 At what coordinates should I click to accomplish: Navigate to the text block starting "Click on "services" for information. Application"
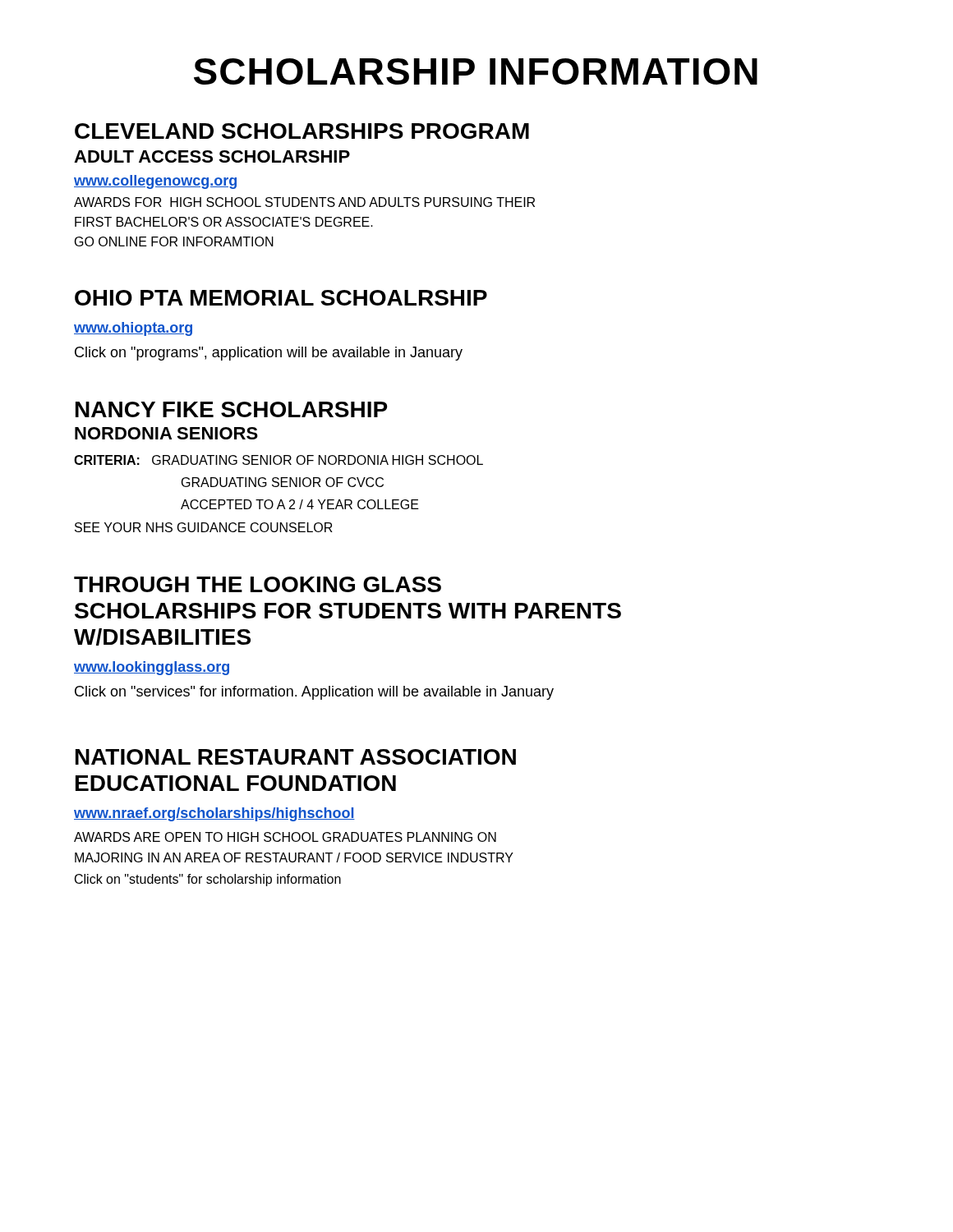click(314, 691)
